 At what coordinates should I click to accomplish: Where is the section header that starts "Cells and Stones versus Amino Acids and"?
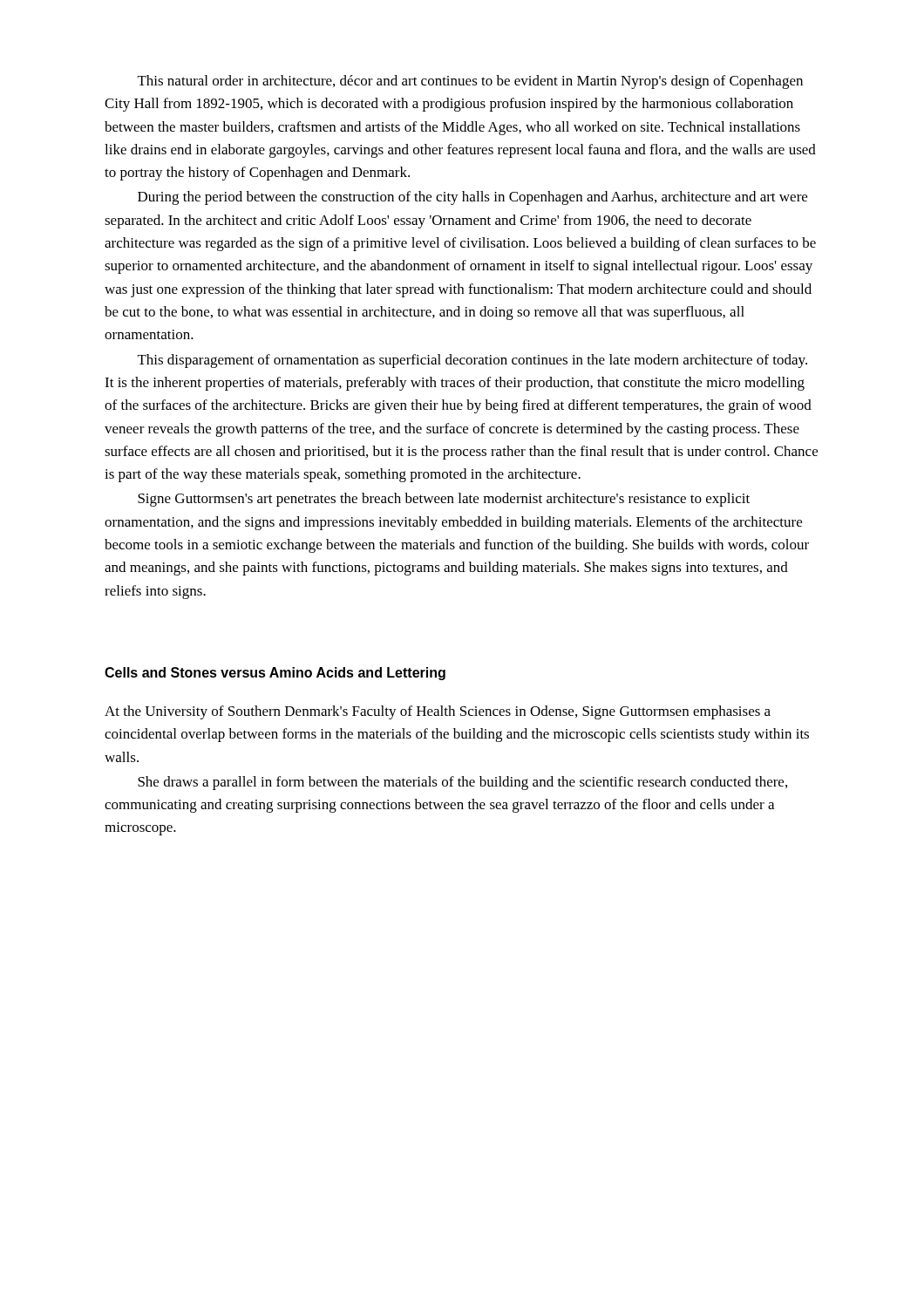tap(275, 673)
